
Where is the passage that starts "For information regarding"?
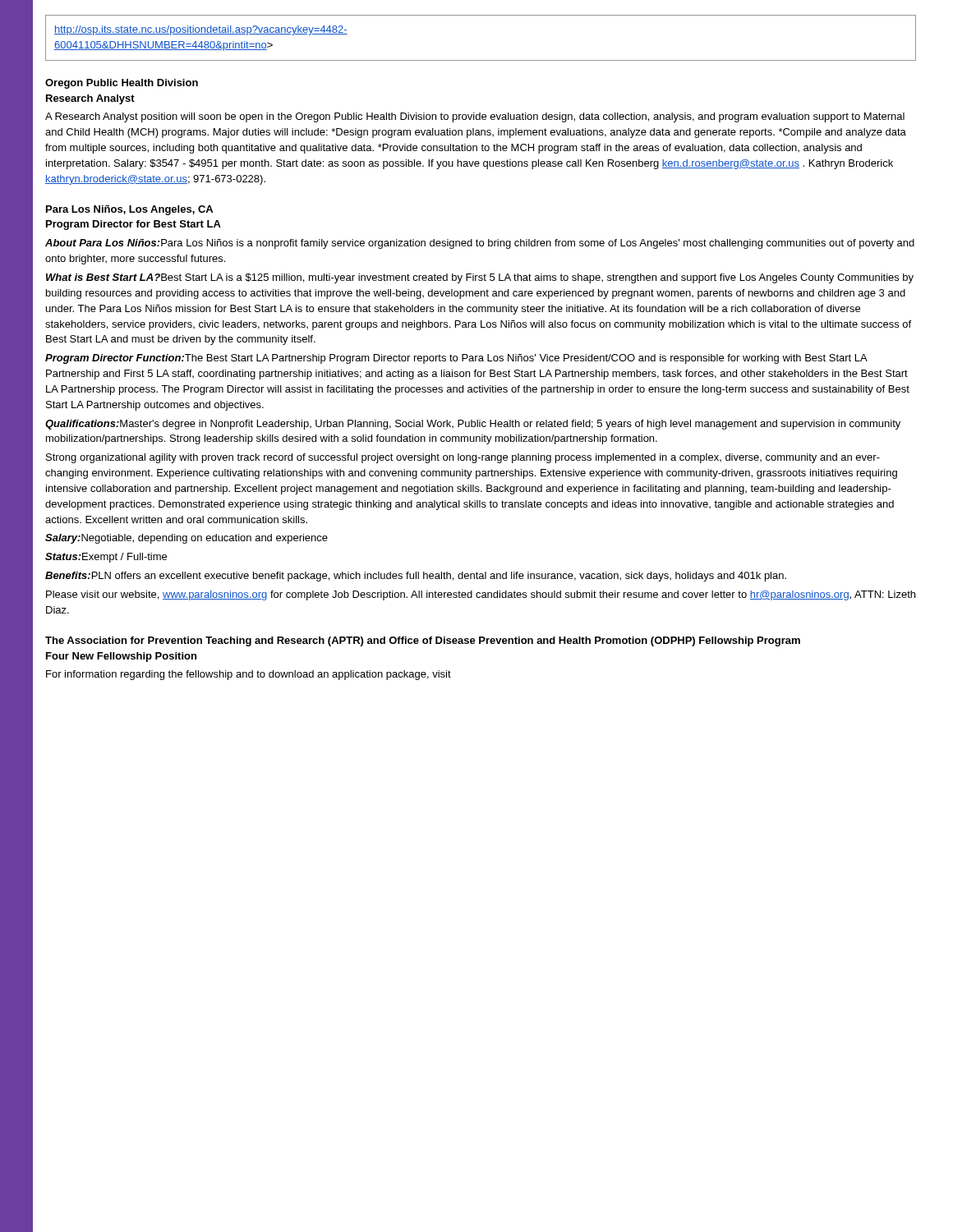pyautogui.click(x=249, y=675)
